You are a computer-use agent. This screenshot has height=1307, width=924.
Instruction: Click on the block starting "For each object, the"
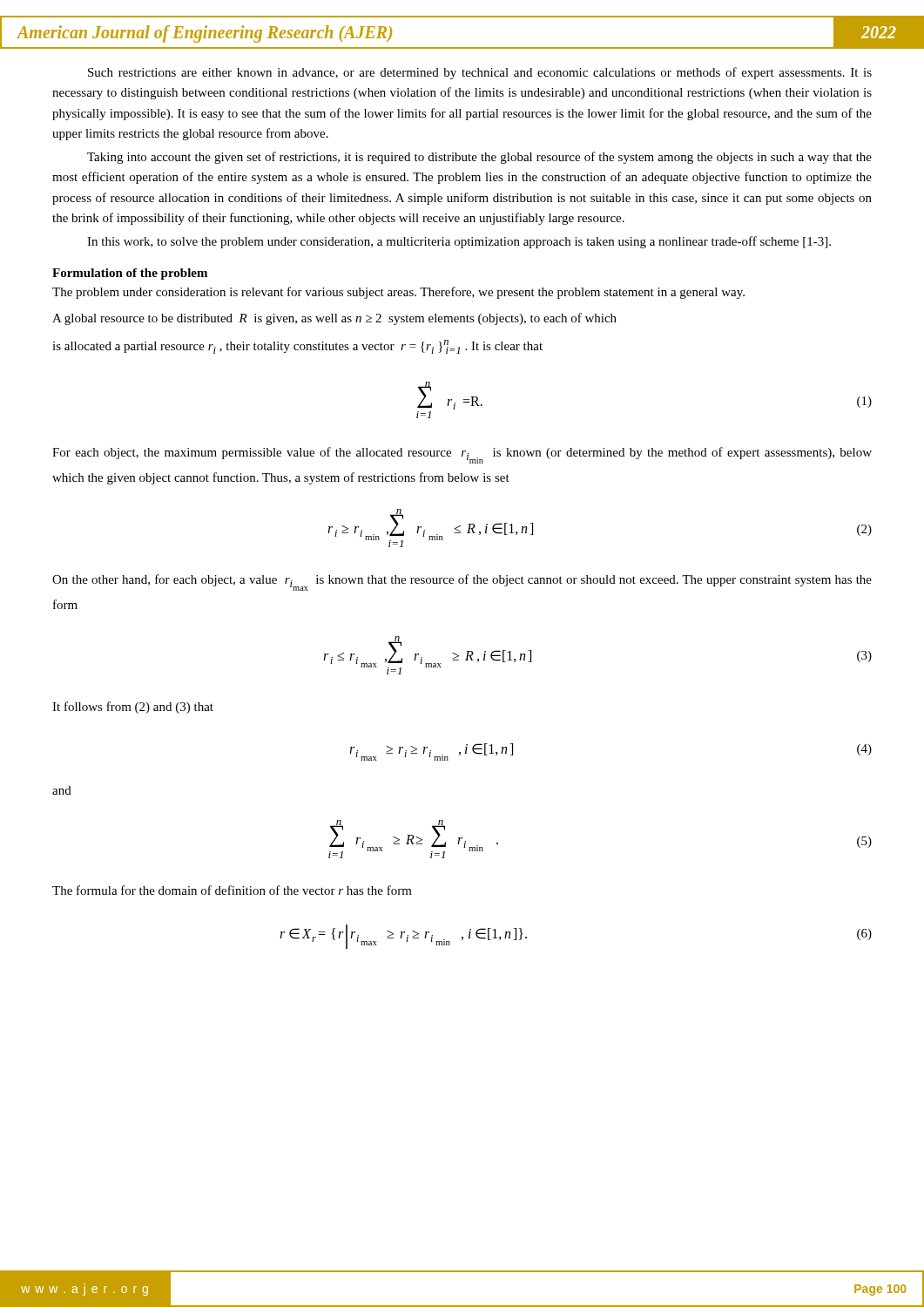(x=462, y=465)
